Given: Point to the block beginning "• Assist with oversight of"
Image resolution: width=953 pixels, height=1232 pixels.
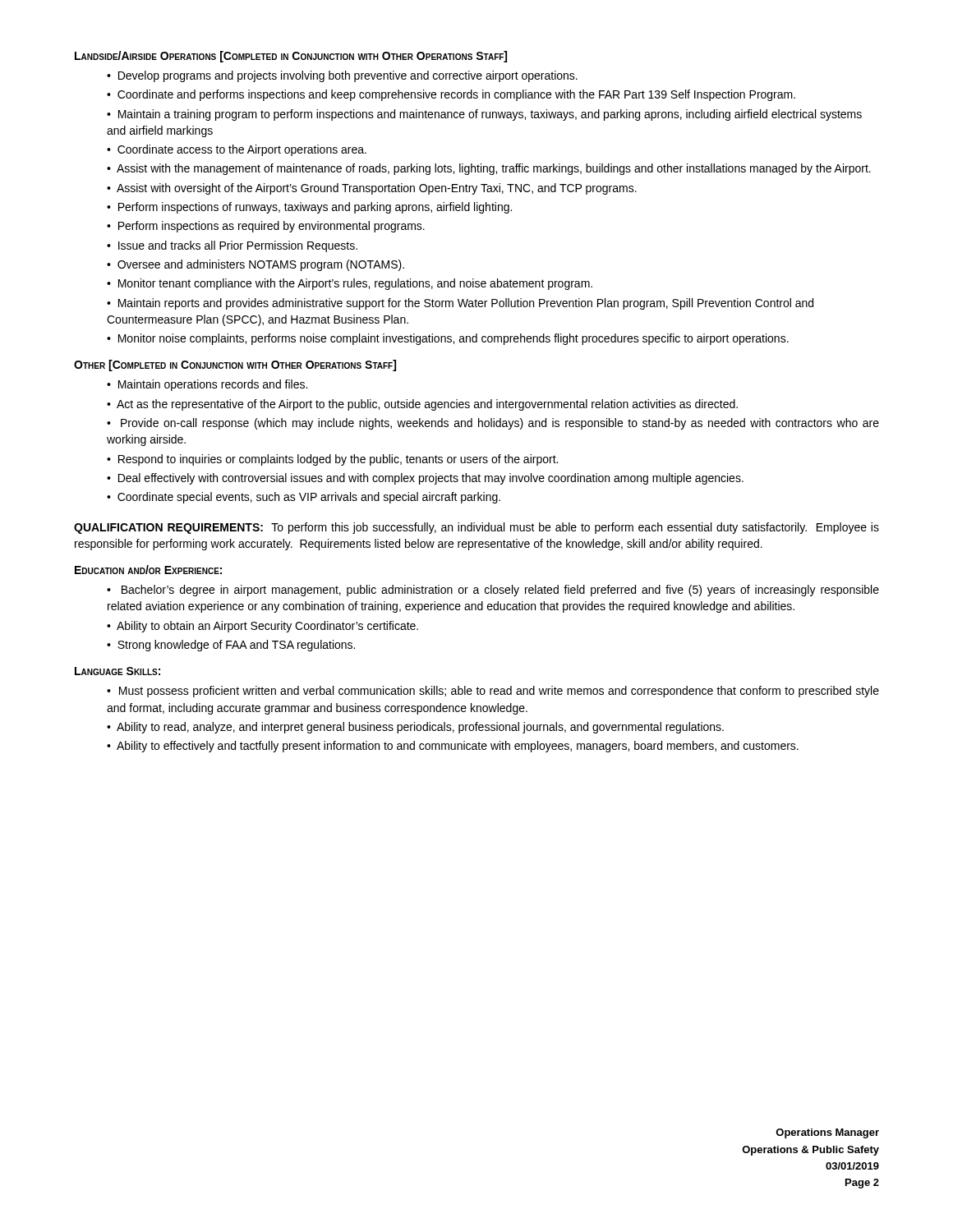Looking at the screenshot, I should pyautogui.click(x=372, y=188).
